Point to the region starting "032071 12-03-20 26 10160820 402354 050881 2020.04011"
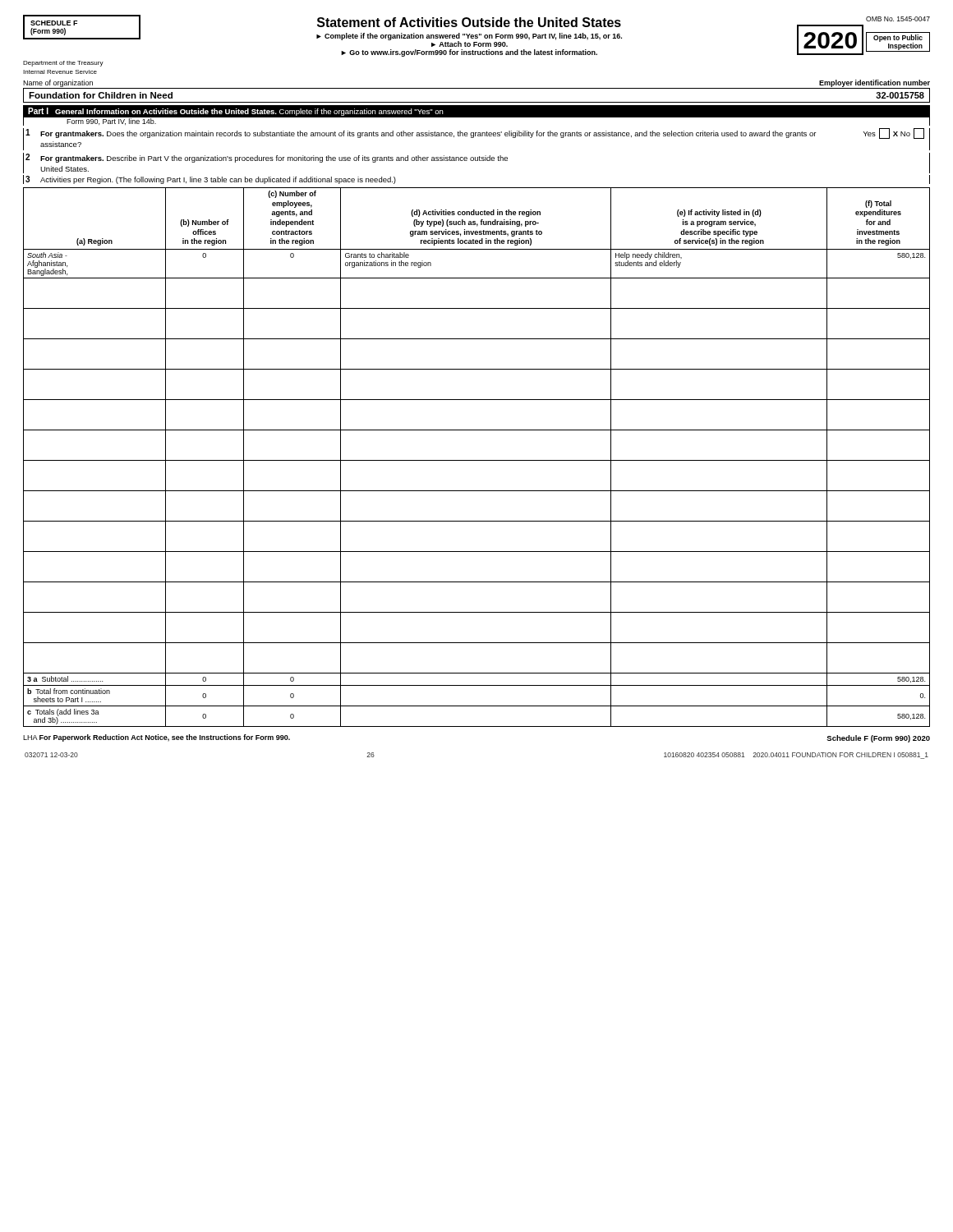953x1232 pixels. [52, 755]
